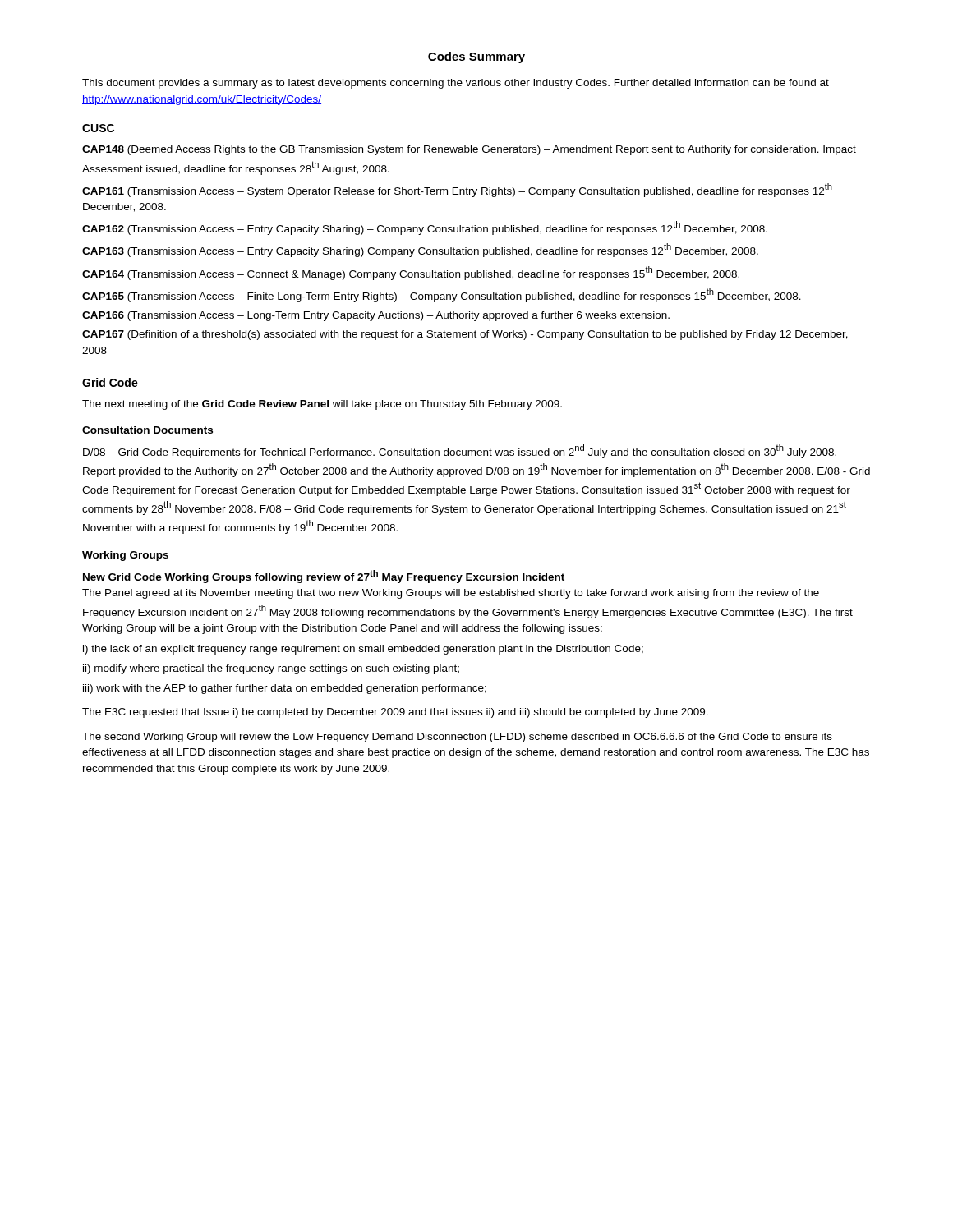The width and height of the screenshot is (953, 1232).
Task: Find the block on this page that starts "i) the lack of"
Action: 363,649
